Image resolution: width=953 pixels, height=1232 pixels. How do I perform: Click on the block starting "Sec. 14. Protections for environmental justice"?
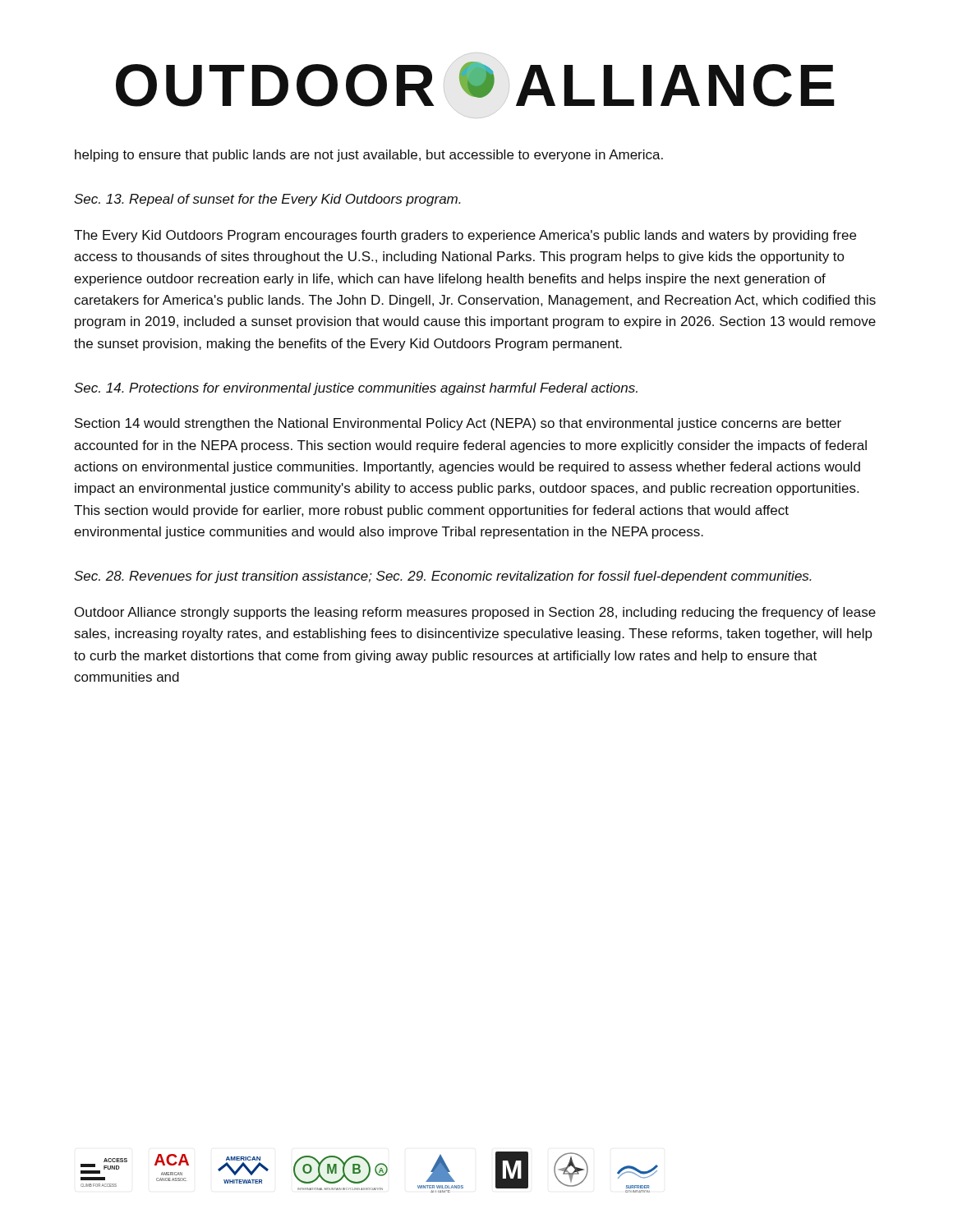357,388
